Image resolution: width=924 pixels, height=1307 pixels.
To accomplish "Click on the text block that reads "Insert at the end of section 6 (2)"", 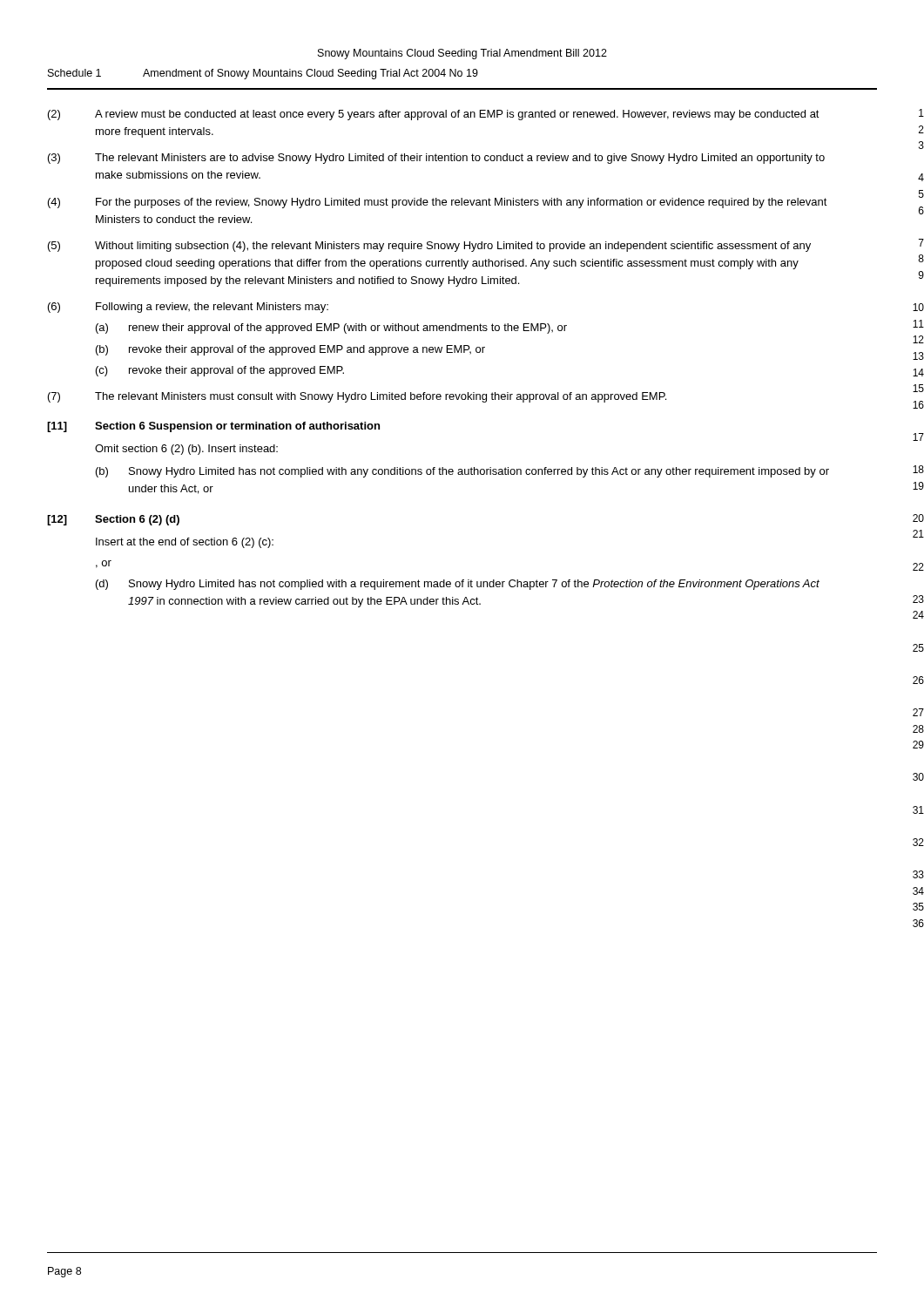I will pos(185,543).
